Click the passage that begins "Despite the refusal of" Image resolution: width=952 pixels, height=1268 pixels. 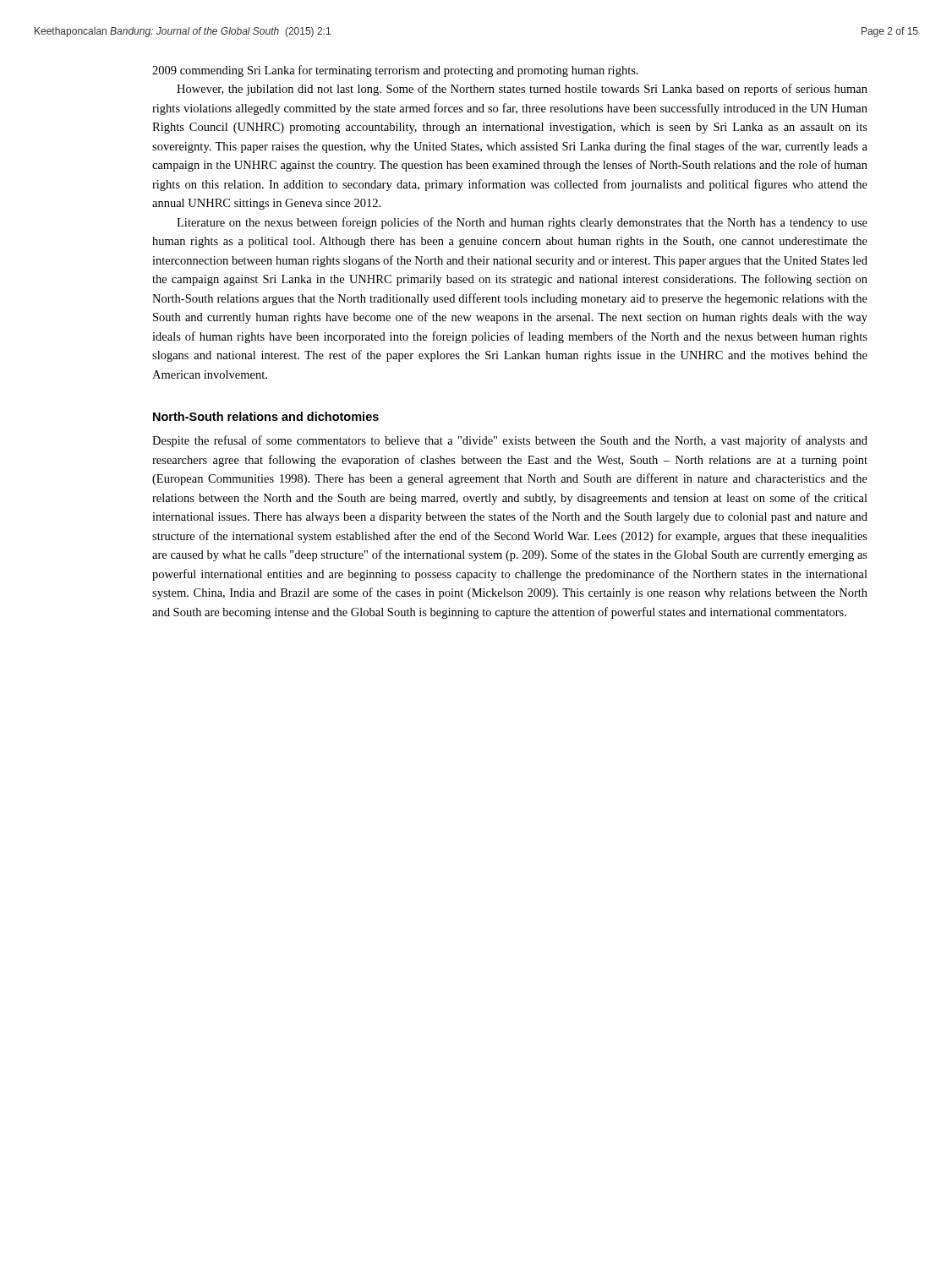pos(510,526)
